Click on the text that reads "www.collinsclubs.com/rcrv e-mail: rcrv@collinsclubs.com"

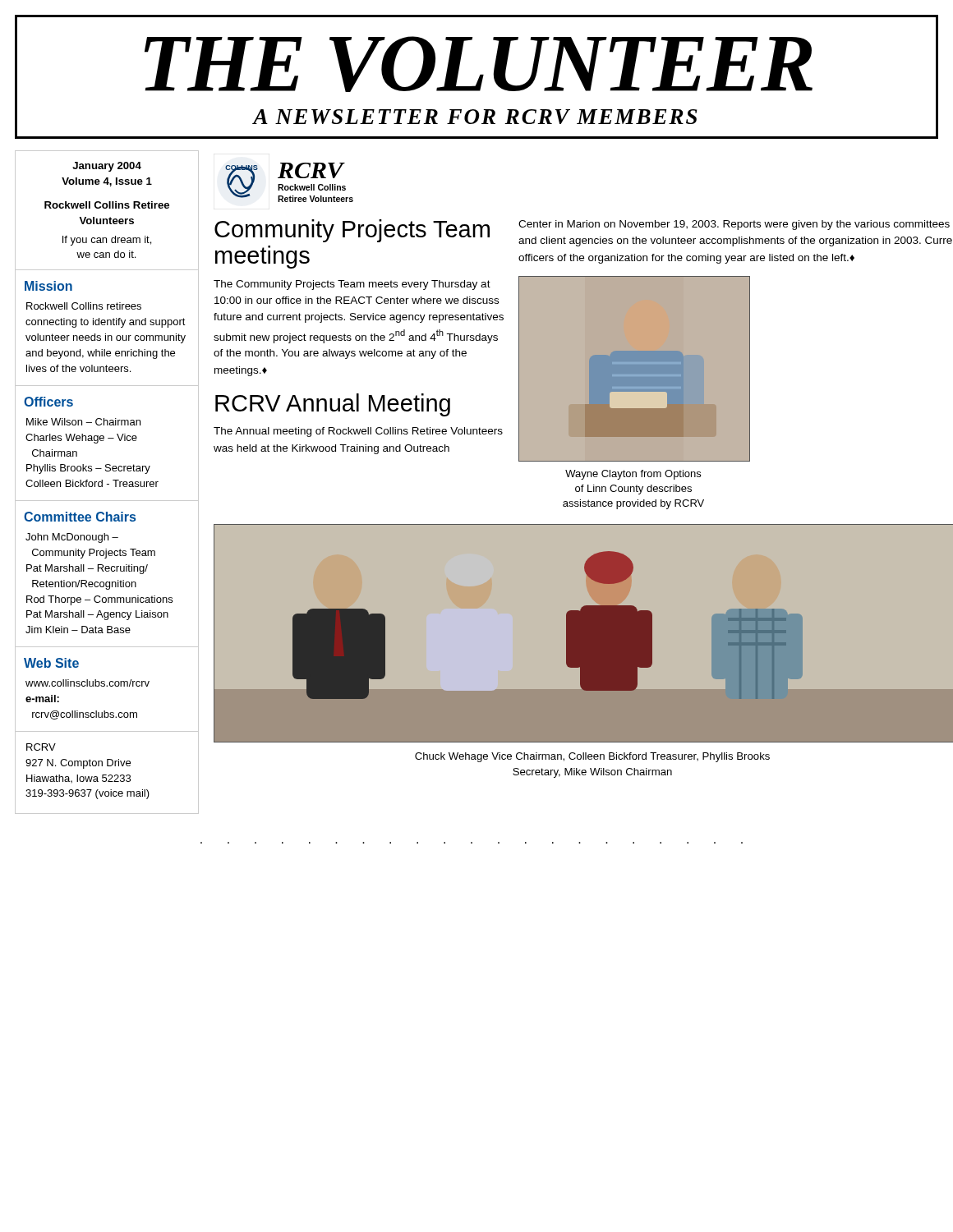coord(87,683)
